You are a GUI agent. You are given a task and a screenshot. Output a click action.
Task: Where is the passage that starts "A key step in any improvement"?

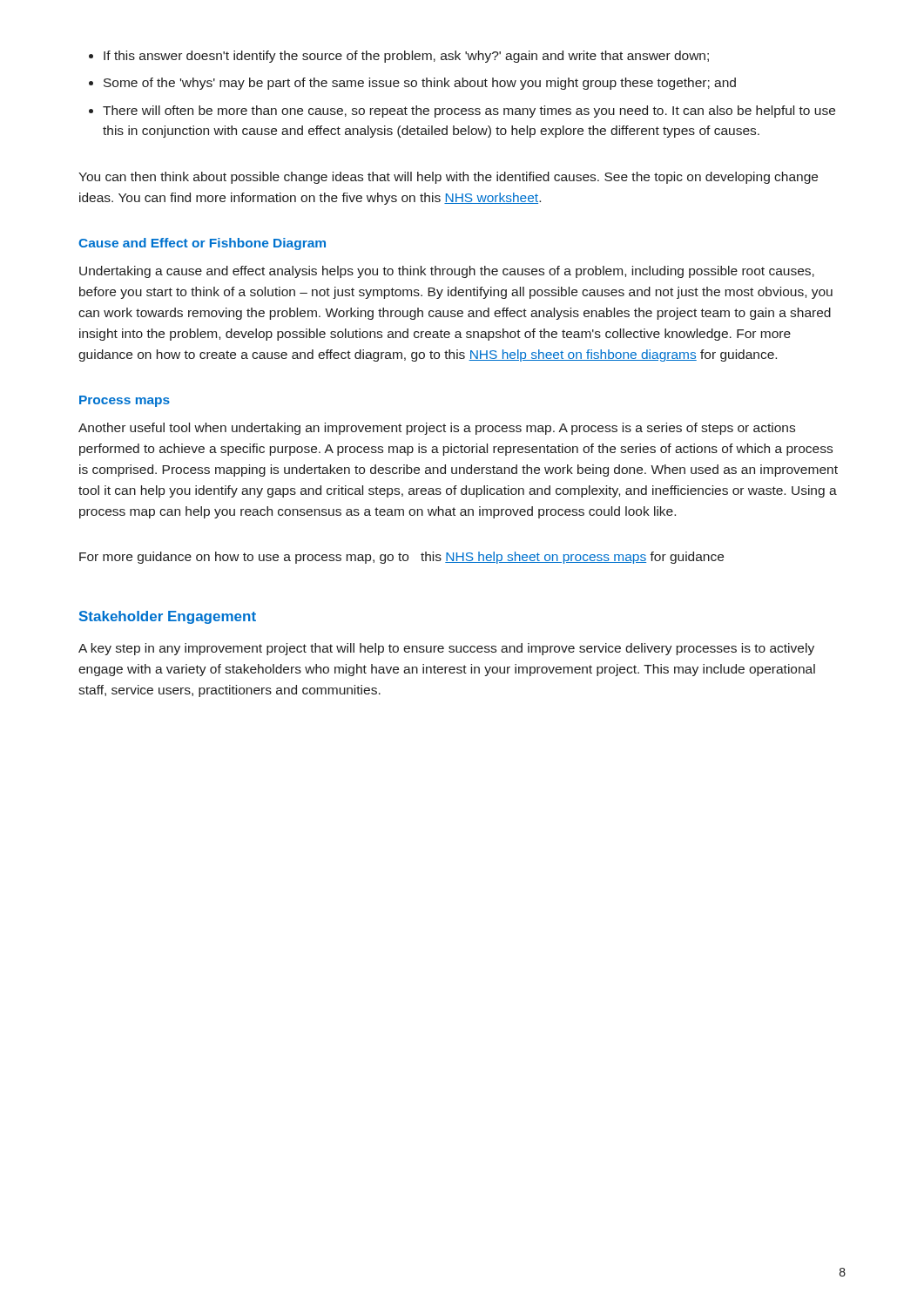[462, 669]
